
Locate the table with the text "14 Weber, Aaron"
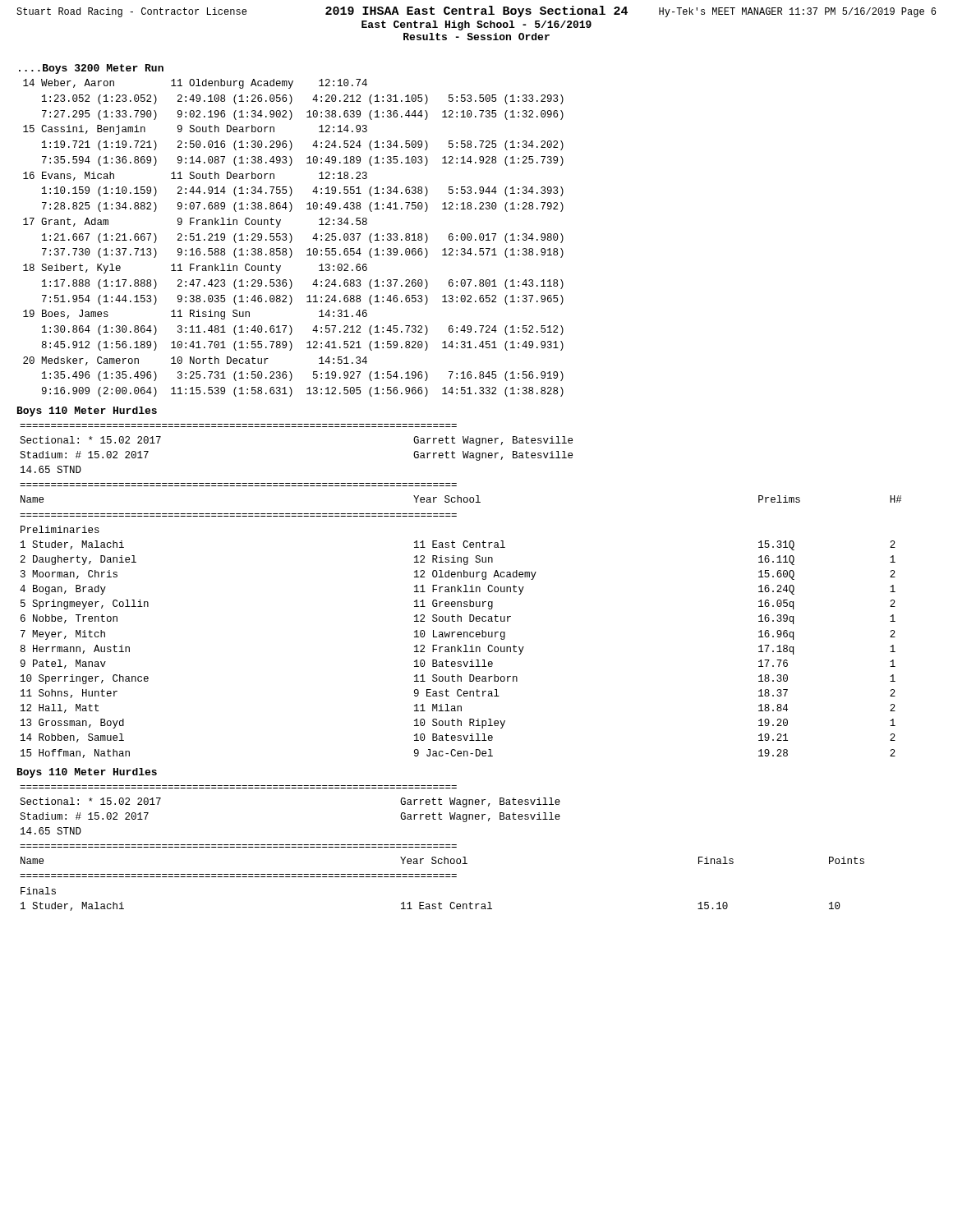coord(476,238)
